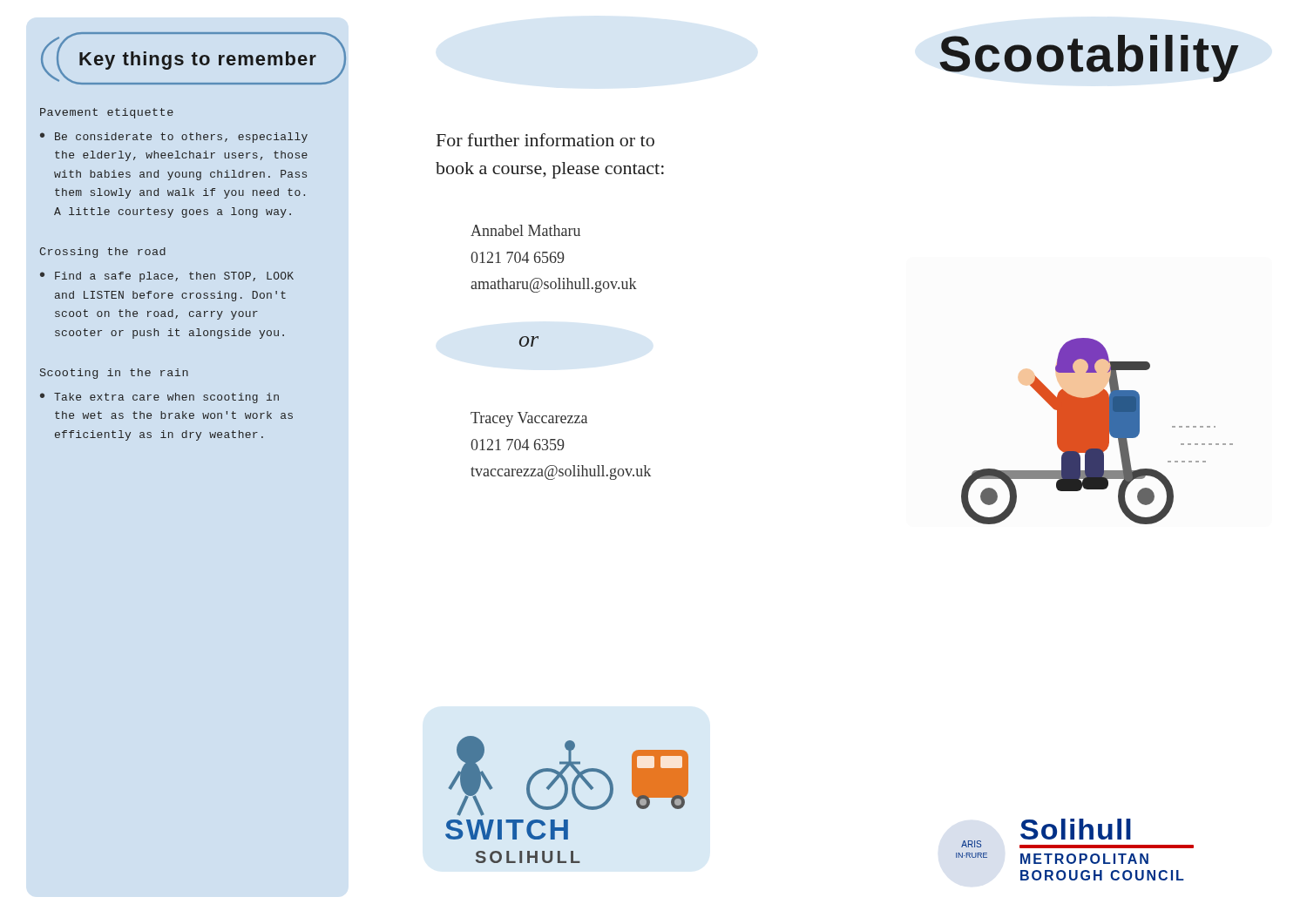Click on the illustration
The width and height of the screenshot is (1307, 924).
1089,392
